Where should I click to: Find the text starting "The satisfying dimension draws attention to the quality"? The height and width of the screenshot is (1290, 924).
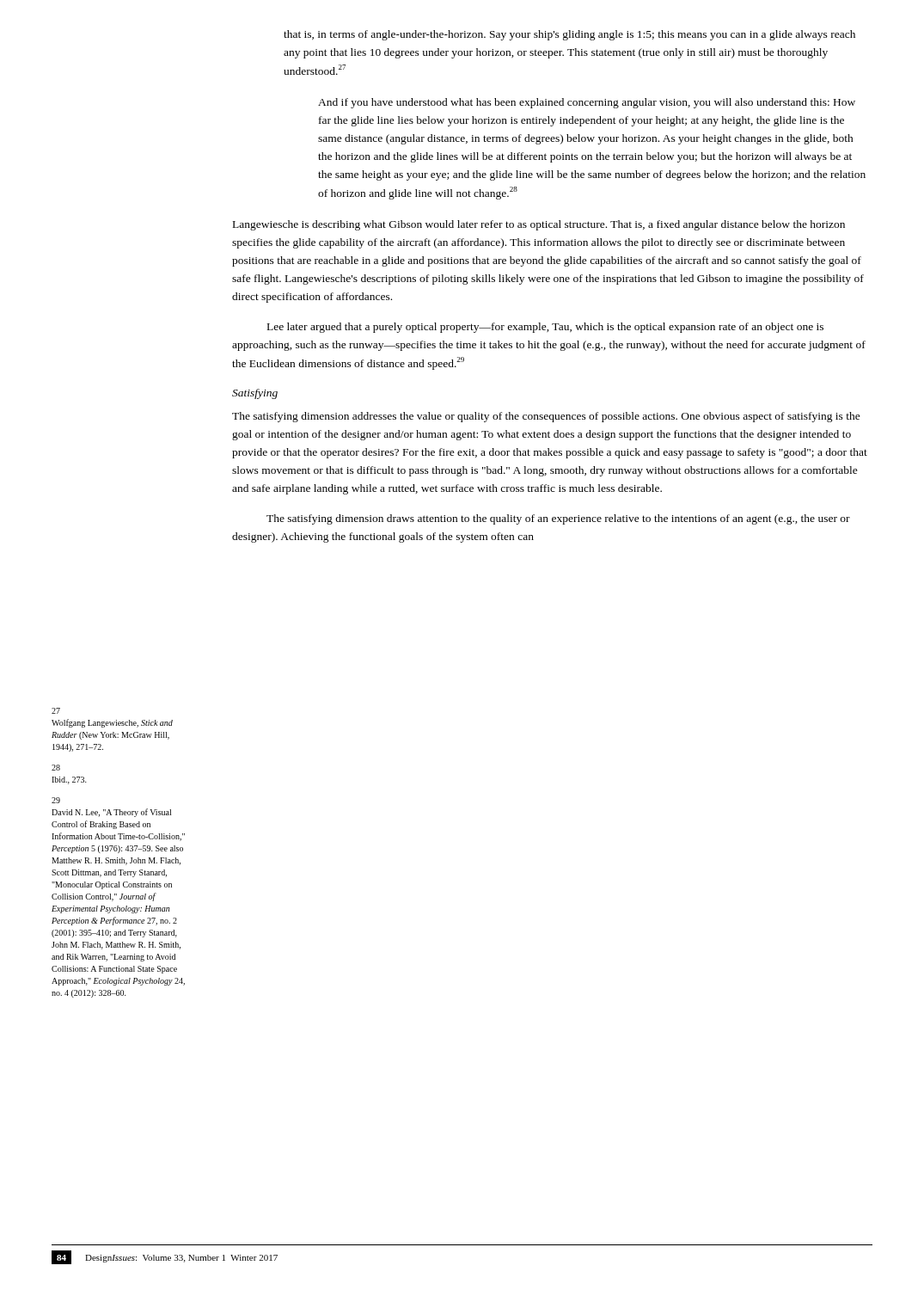[541, 527]
